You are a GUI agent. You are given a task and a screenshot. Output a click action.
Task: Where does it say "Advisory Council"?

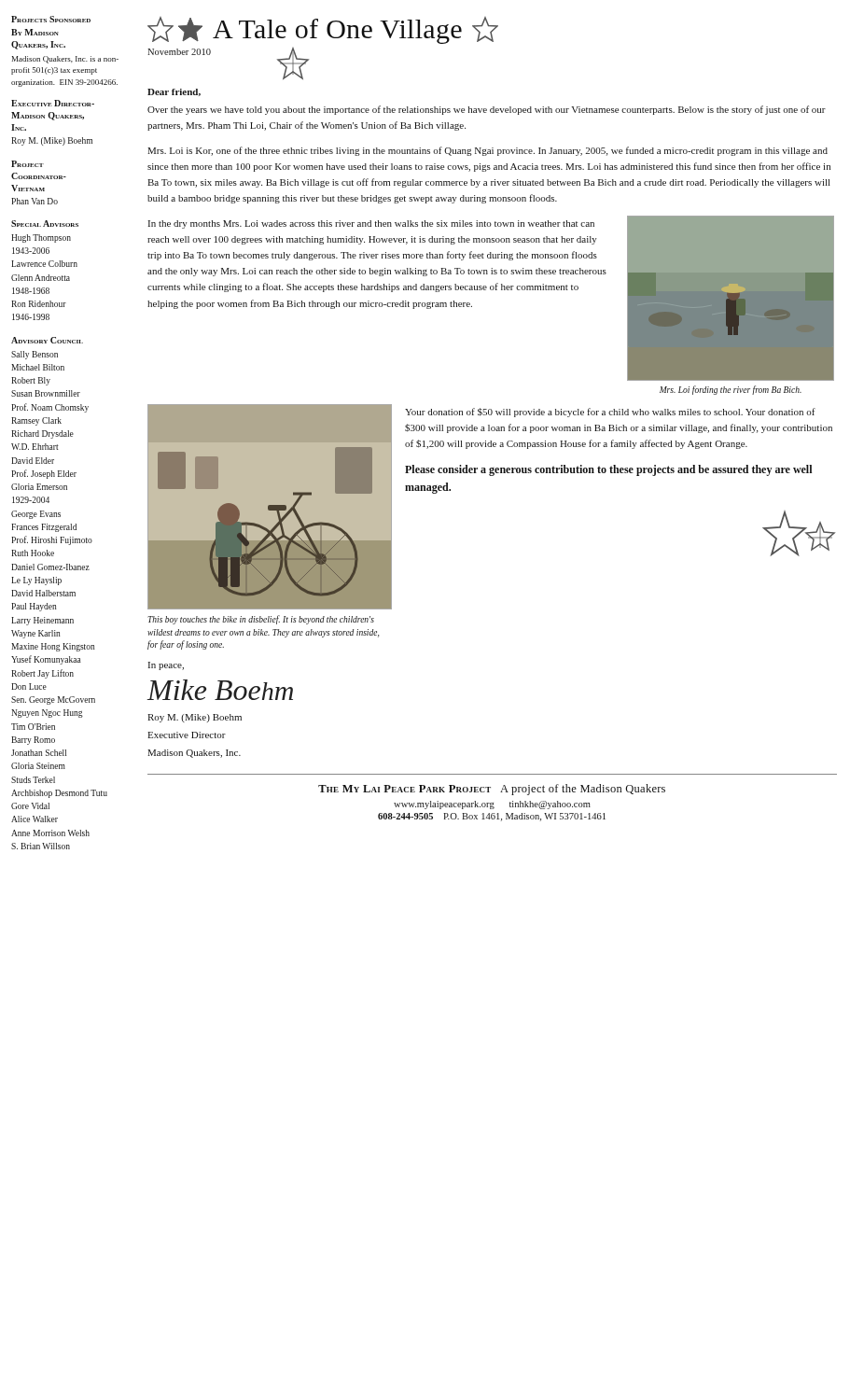pos(47,340)
